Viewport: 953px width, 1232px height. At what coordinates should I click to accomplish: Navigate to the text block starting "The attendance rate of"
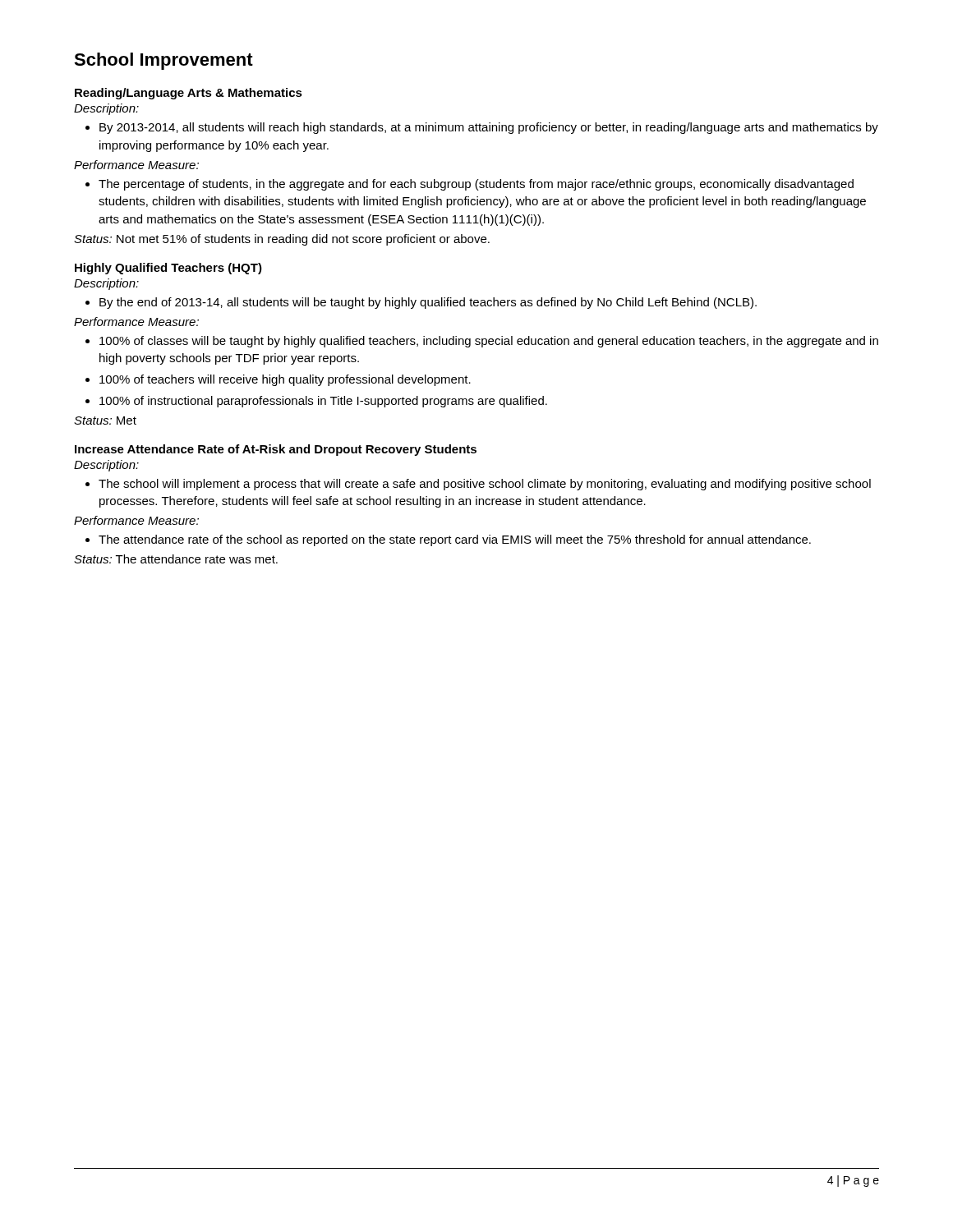[x=476, y=540]
